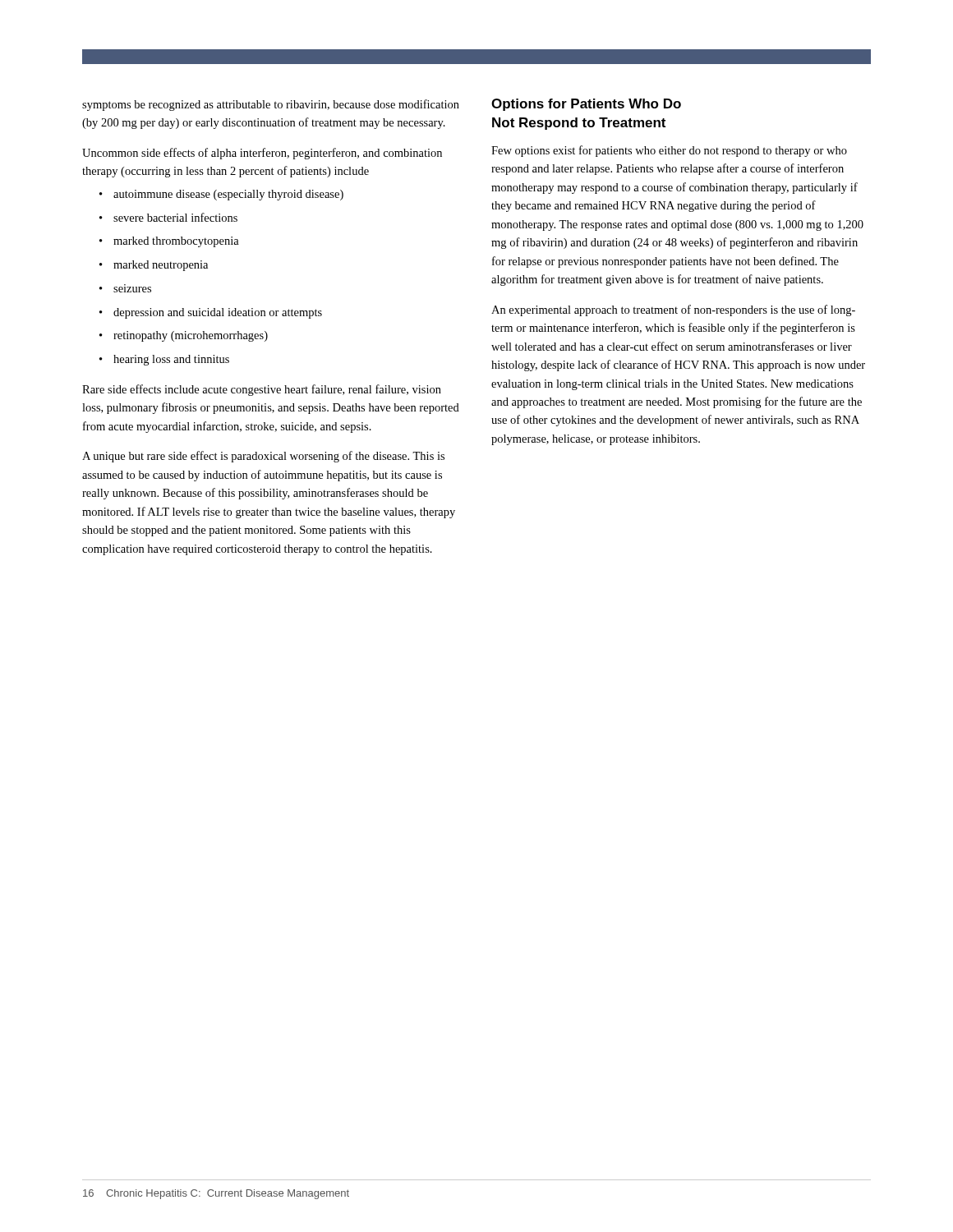Where is the passage that starts "depression and suicidal ideation"?
953x1232 pixels.
click(x=218, y=312)
